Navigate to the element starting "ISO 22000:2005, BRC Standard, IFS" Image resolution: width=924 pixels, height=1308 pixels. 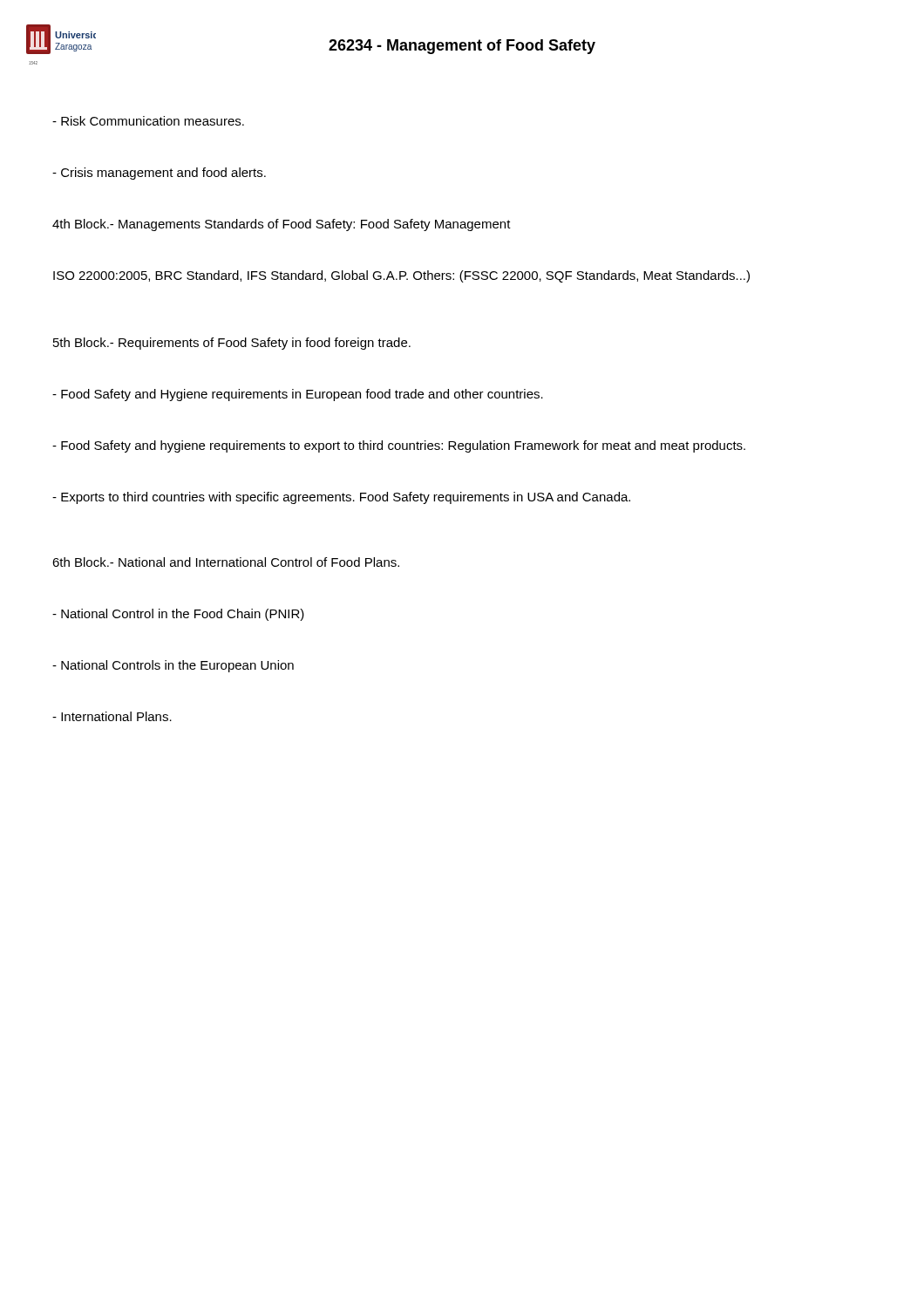[x=401, y=275]
